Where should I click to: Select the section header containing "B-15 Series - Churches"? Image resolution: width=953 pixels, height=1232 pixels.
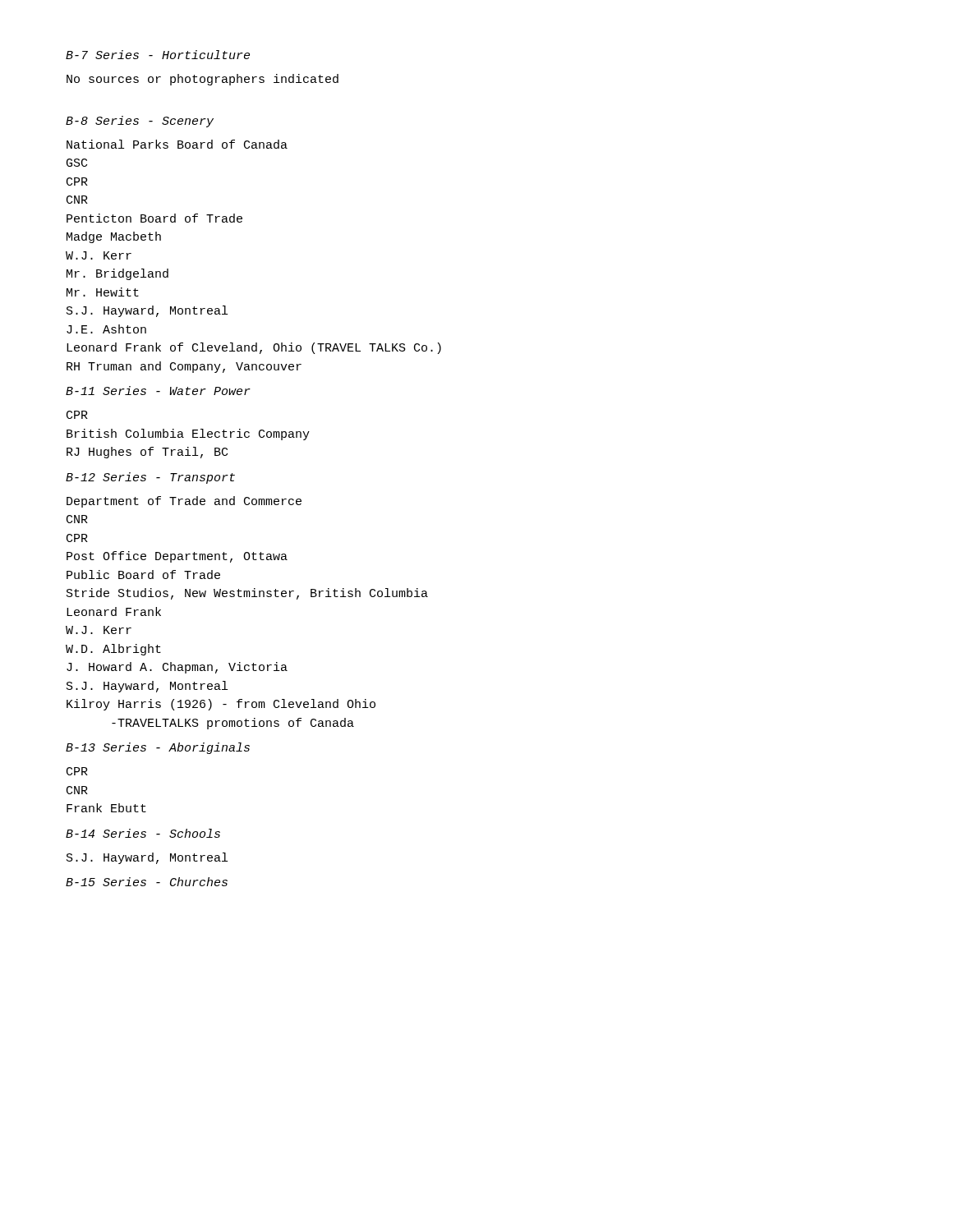(x=147, y=883)
